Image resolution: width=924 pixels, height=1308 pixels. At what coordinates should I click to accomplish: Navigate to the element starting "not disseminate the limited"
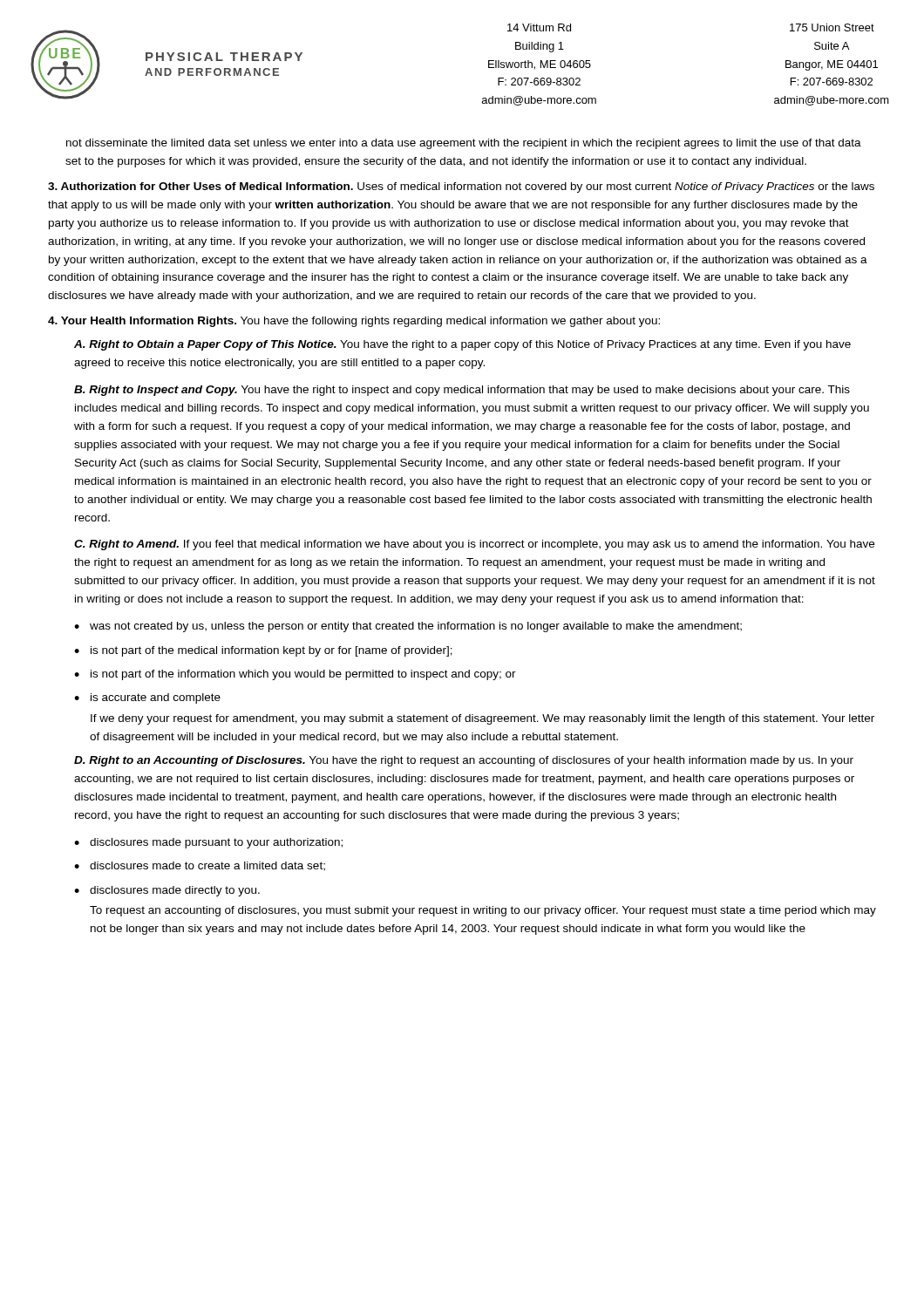coord(463,152)
